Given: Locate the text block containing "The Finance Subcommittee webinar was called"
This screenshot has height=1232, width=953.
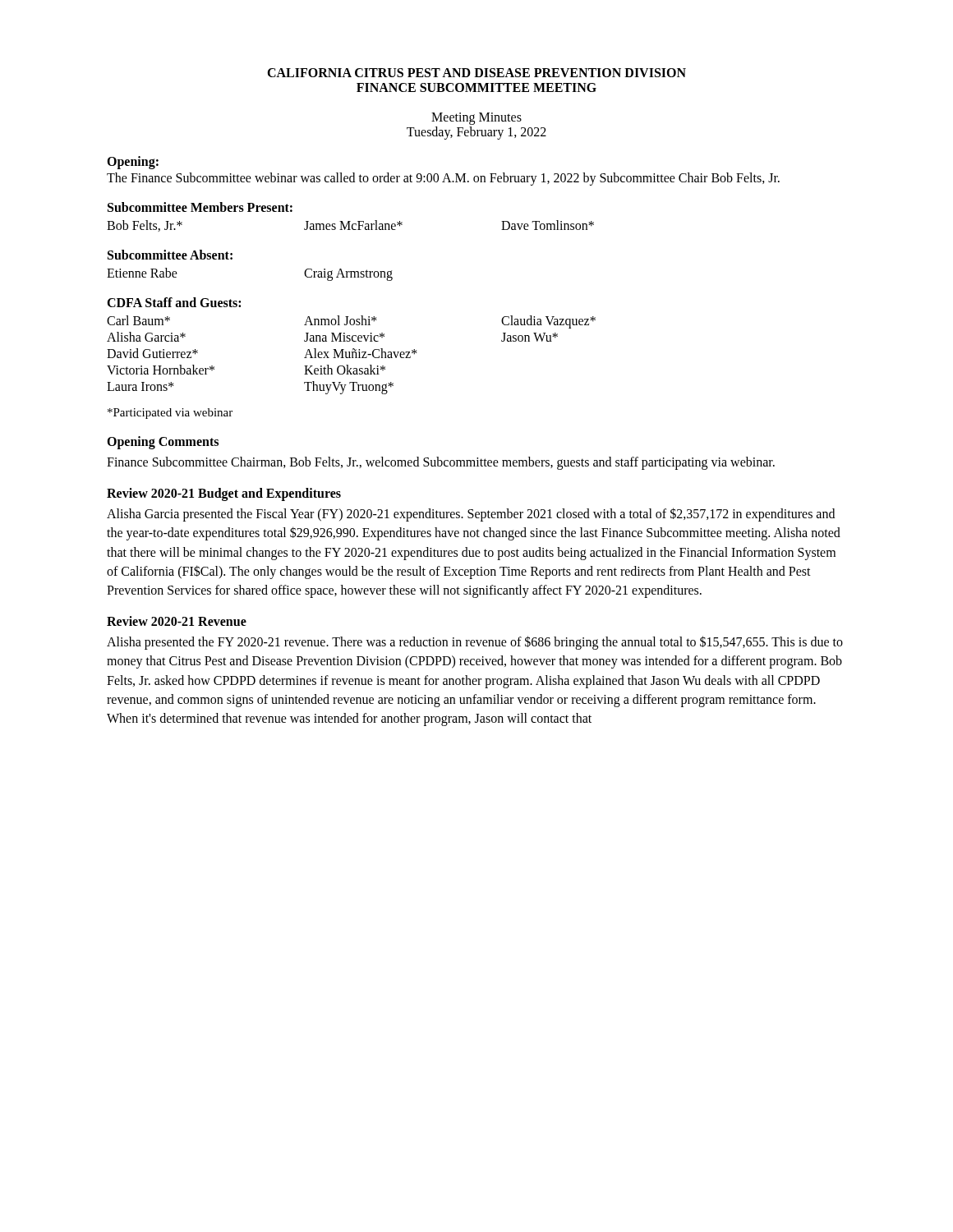Looking at the screenshot, I should point(444,178).
